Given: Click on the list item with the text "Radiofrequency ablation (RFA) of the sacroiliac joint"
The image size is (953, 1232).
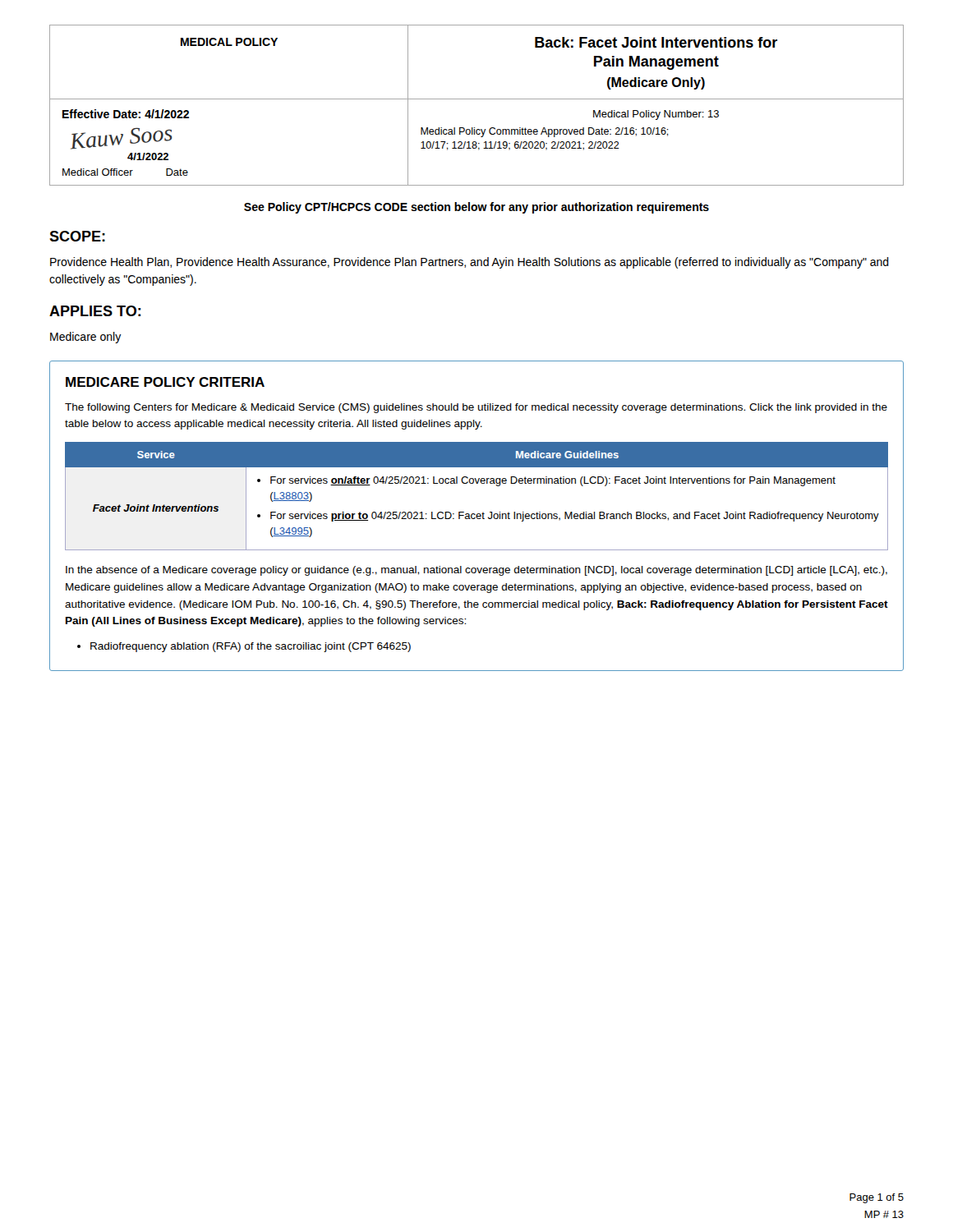Looking at the screenshot, I should pyautogui.click(x=244, y=647).
